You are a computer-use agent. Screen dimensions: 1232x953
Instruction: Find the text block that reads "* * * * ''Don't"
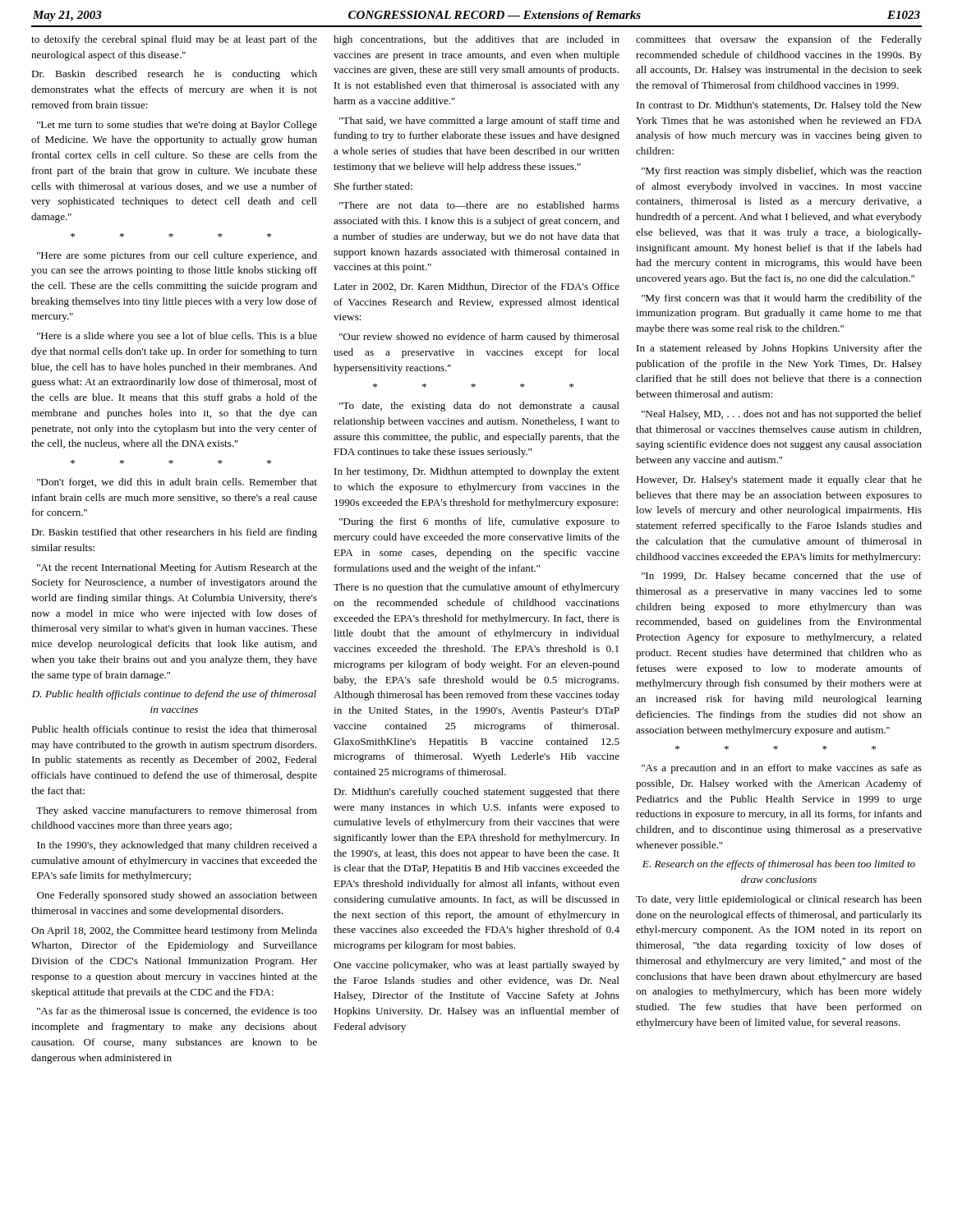pos(174,569)
